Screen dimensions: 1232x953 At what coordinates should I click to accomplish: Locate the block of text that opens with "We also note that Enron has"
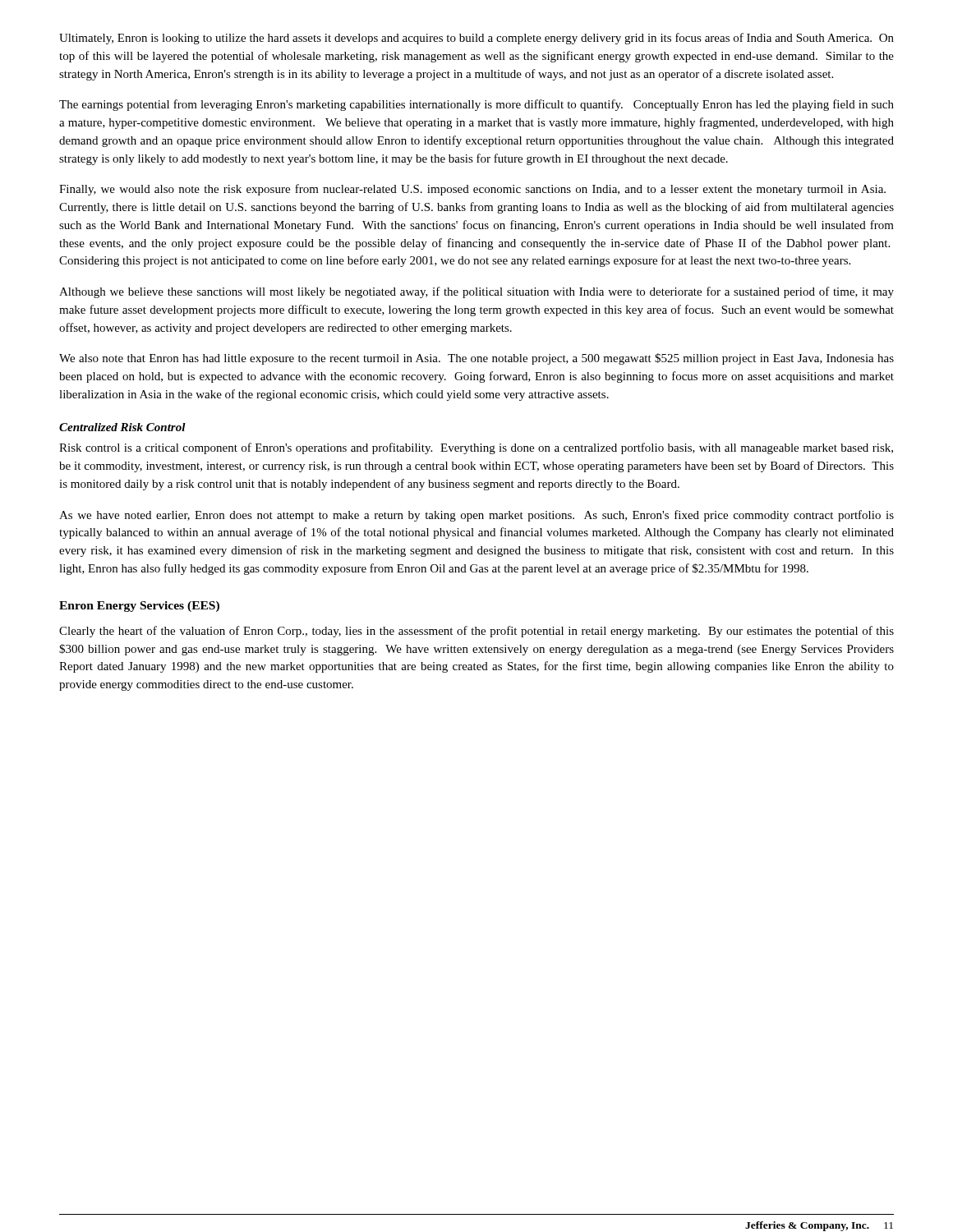[x=476, y=376]
